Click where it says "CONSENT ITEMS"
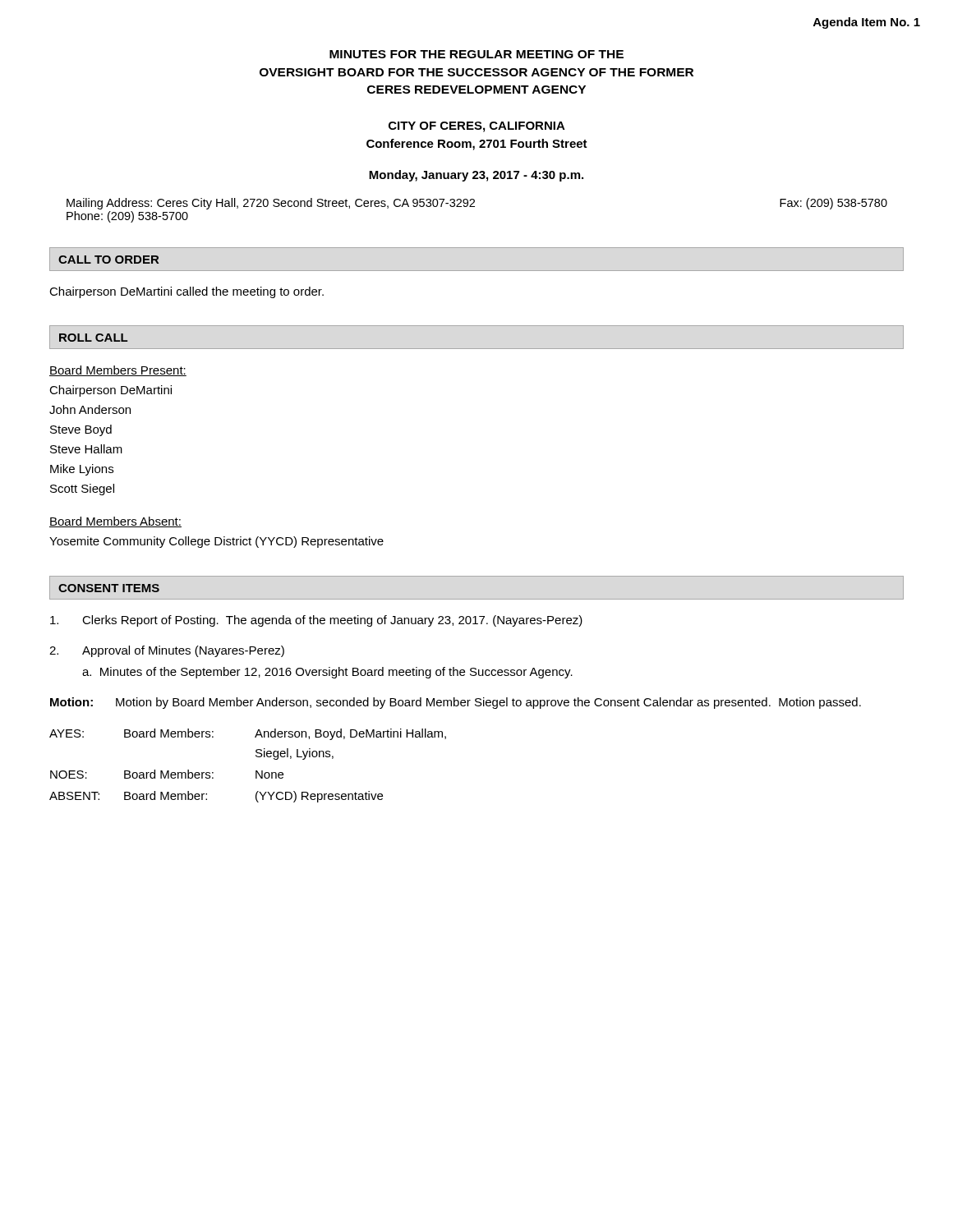The image size is (953, 1232). point(109,588)
